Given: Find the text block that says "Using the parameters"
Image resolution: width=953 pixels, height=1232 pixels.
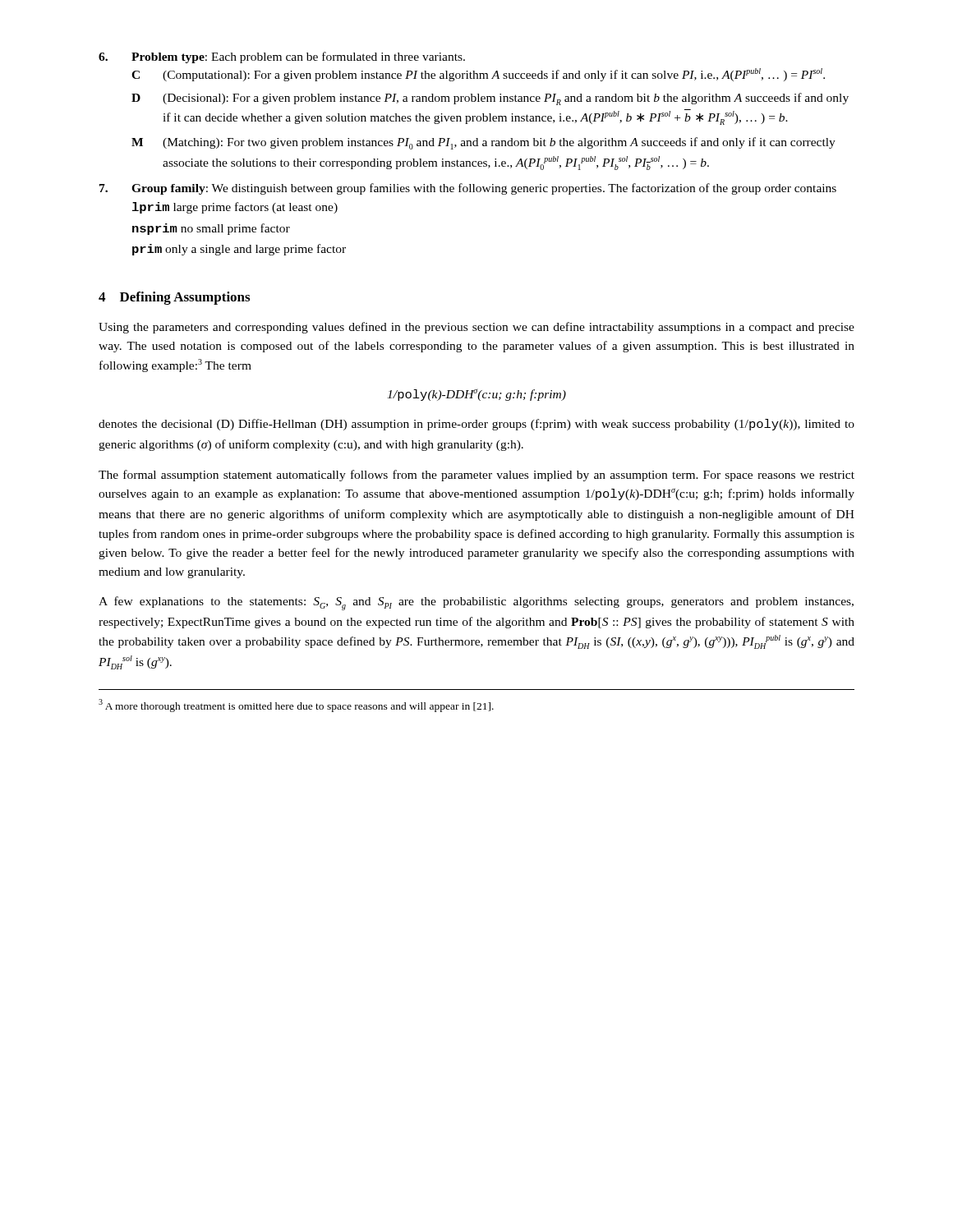Looking at the screenshot, I should click(x=476, y=346).
